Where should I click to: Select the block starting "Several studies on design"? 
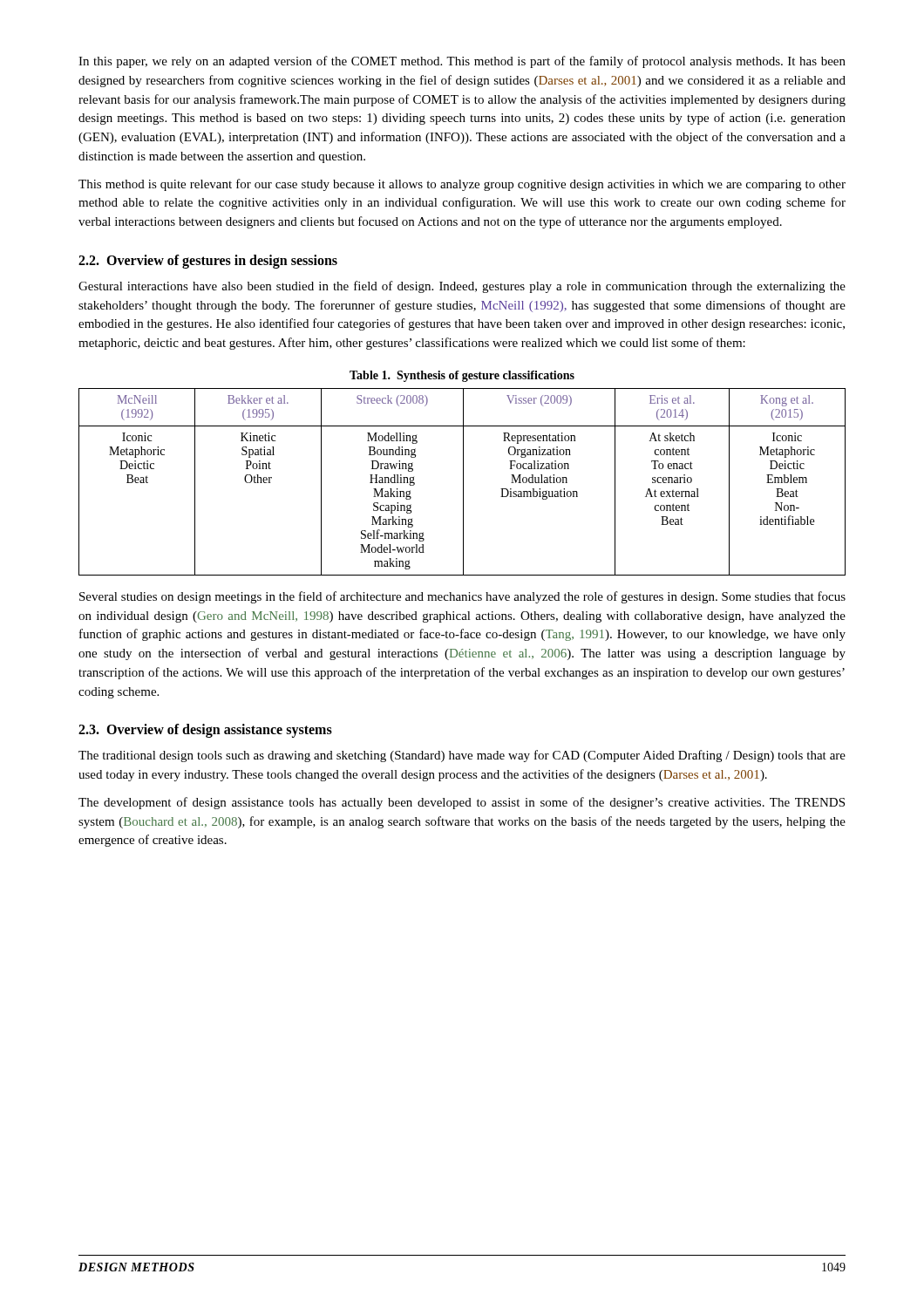pyautogui.click(x=462, y=644)
